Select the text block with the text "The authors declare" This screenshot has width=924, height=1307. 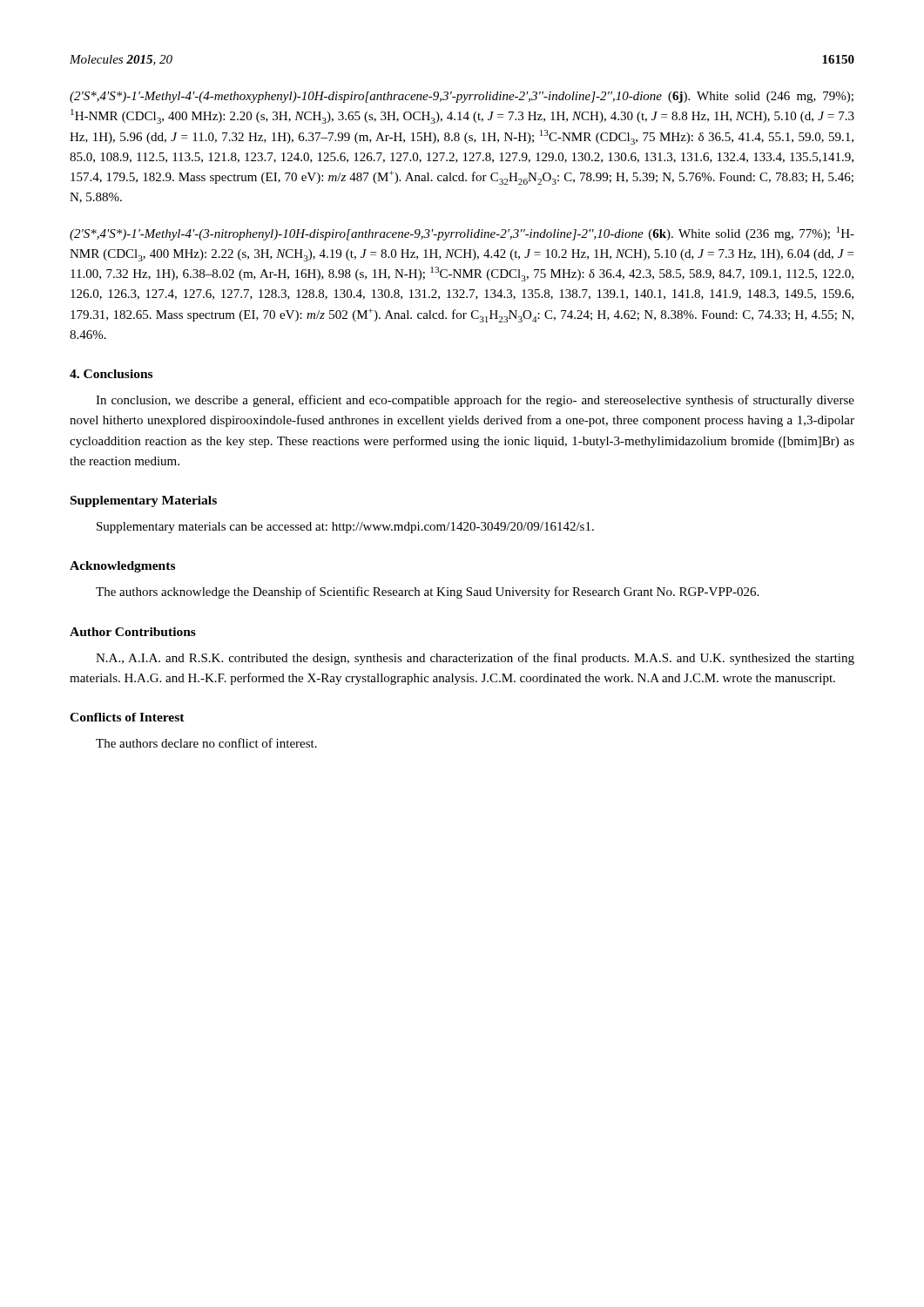pyautogui.click(x=207, y=743)
